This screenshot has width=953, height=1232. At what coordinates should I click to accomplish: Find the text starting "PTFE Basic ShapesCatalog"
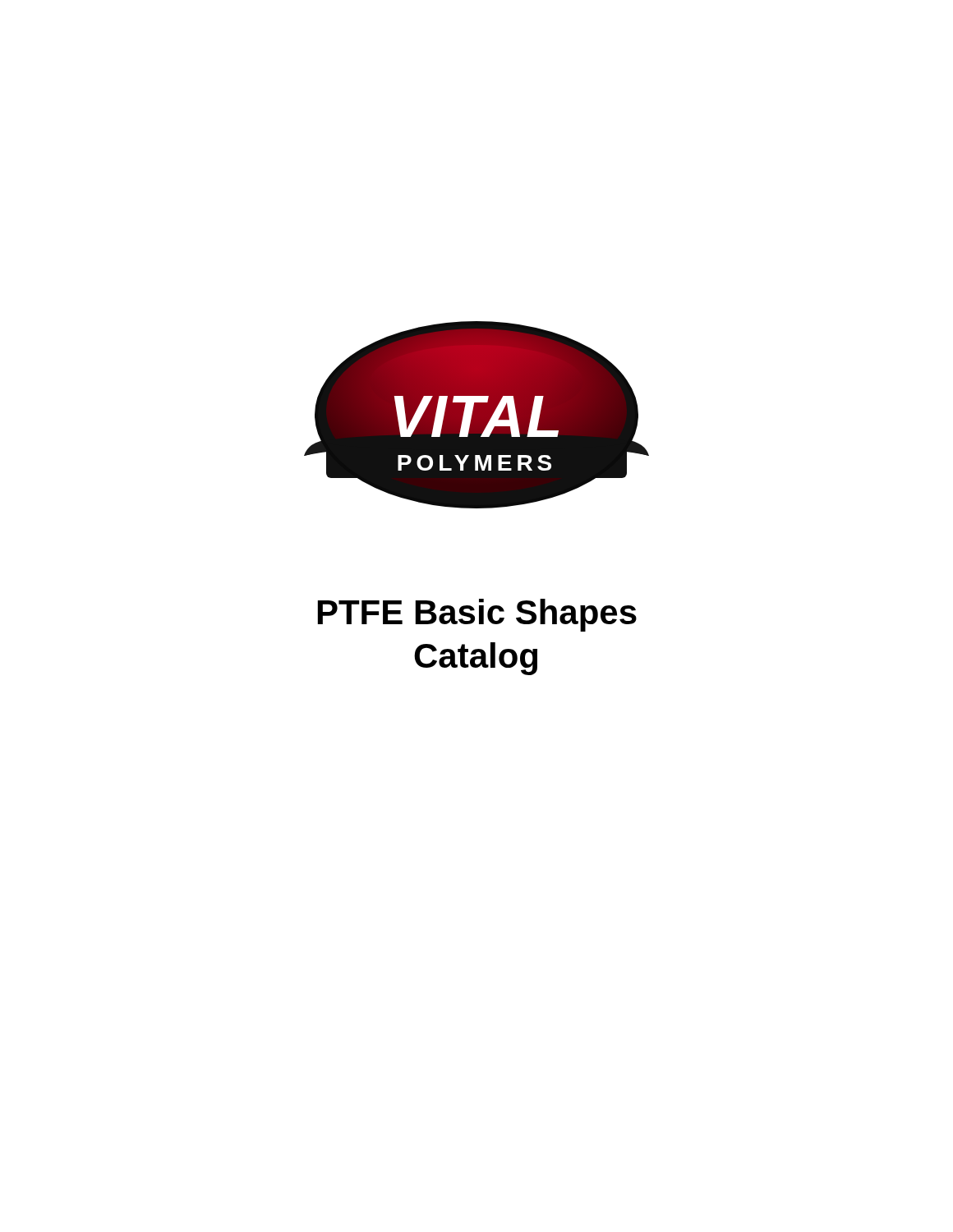coord(476,634)
